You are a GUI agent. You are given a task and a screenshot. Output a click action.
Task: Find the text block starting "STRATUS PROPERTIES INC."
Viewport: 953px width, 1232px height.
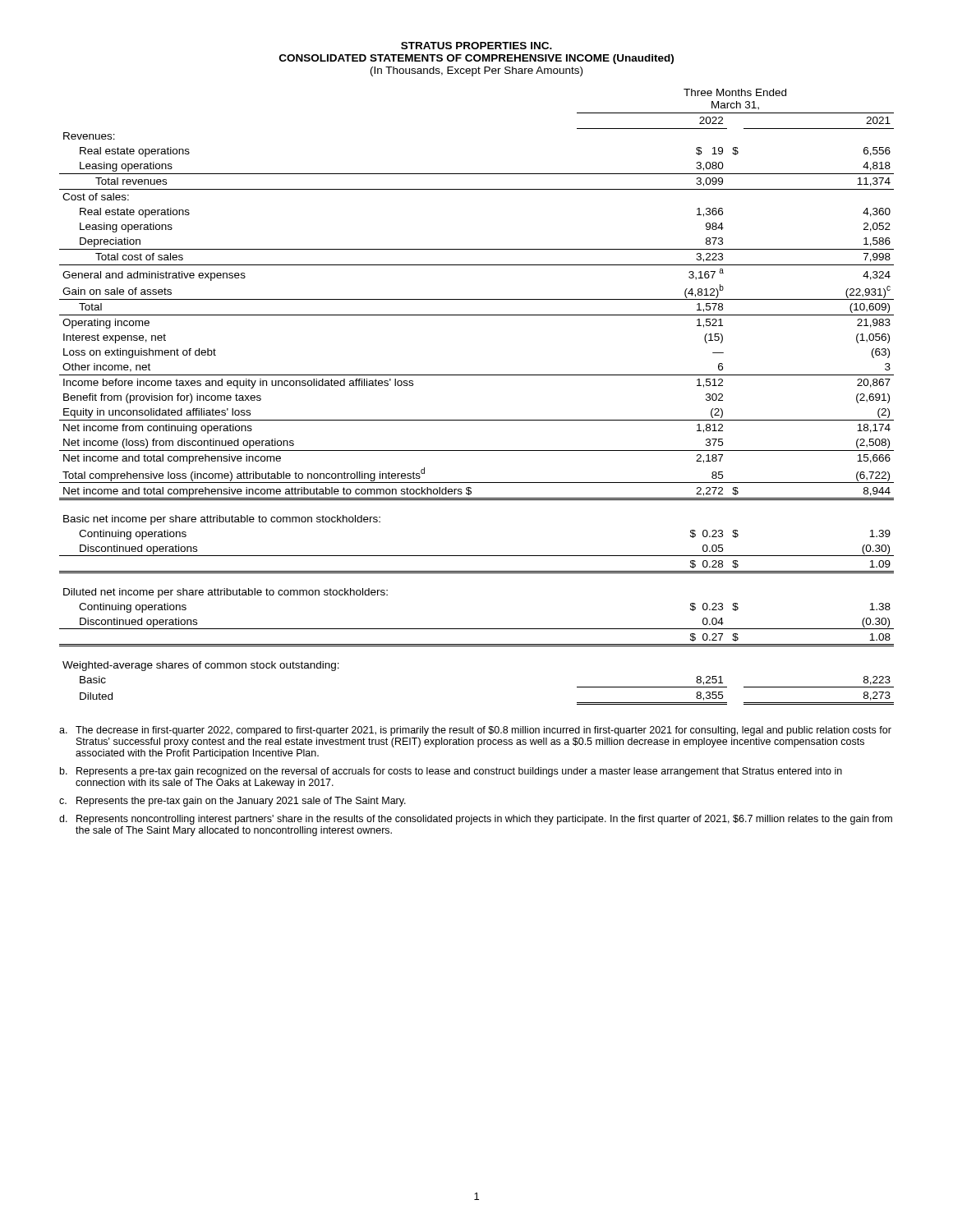476,58
